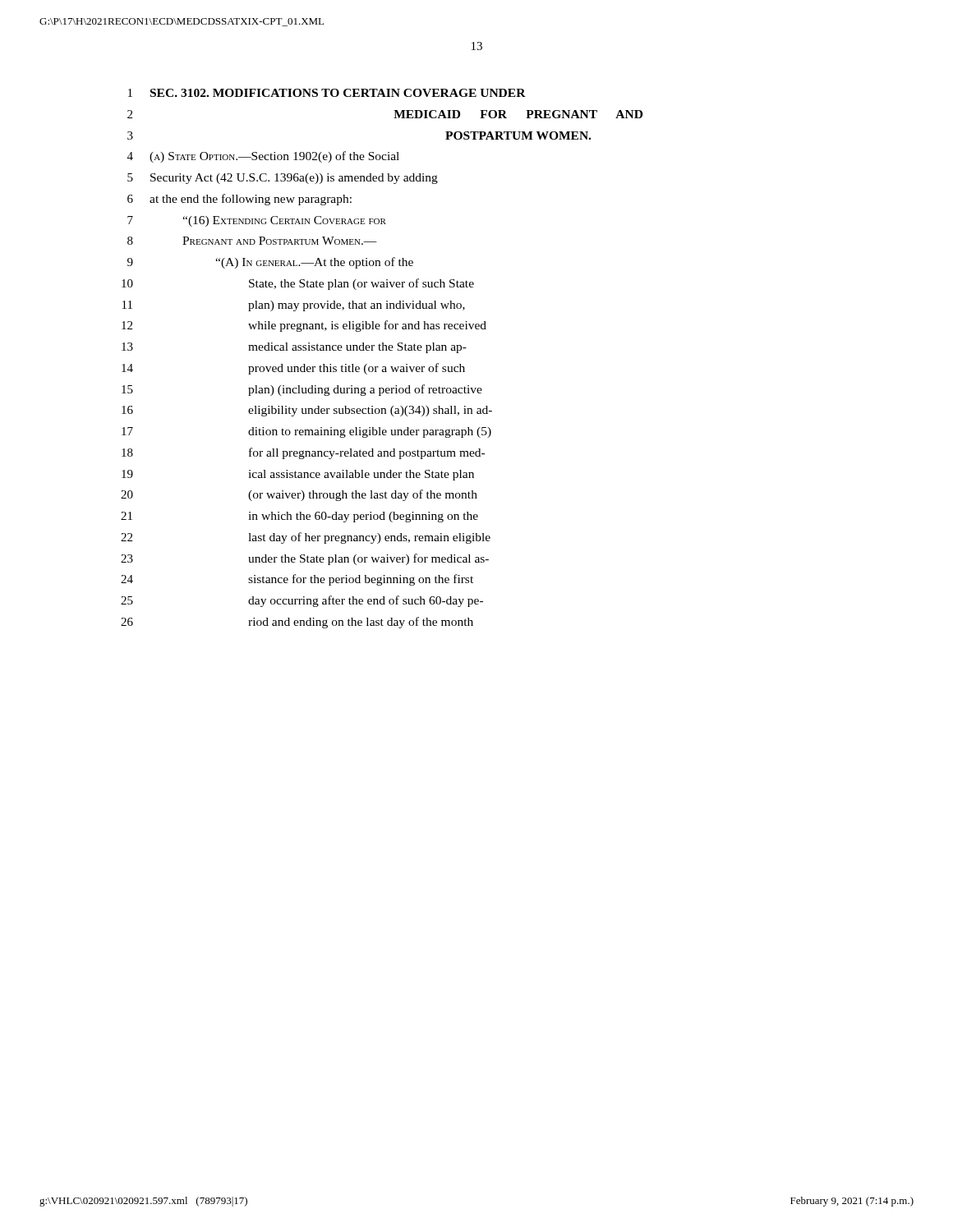Click on the list item that says "25 day occurring"
This screenshot has height=1232, width=953.
click(x=493, y=600)
